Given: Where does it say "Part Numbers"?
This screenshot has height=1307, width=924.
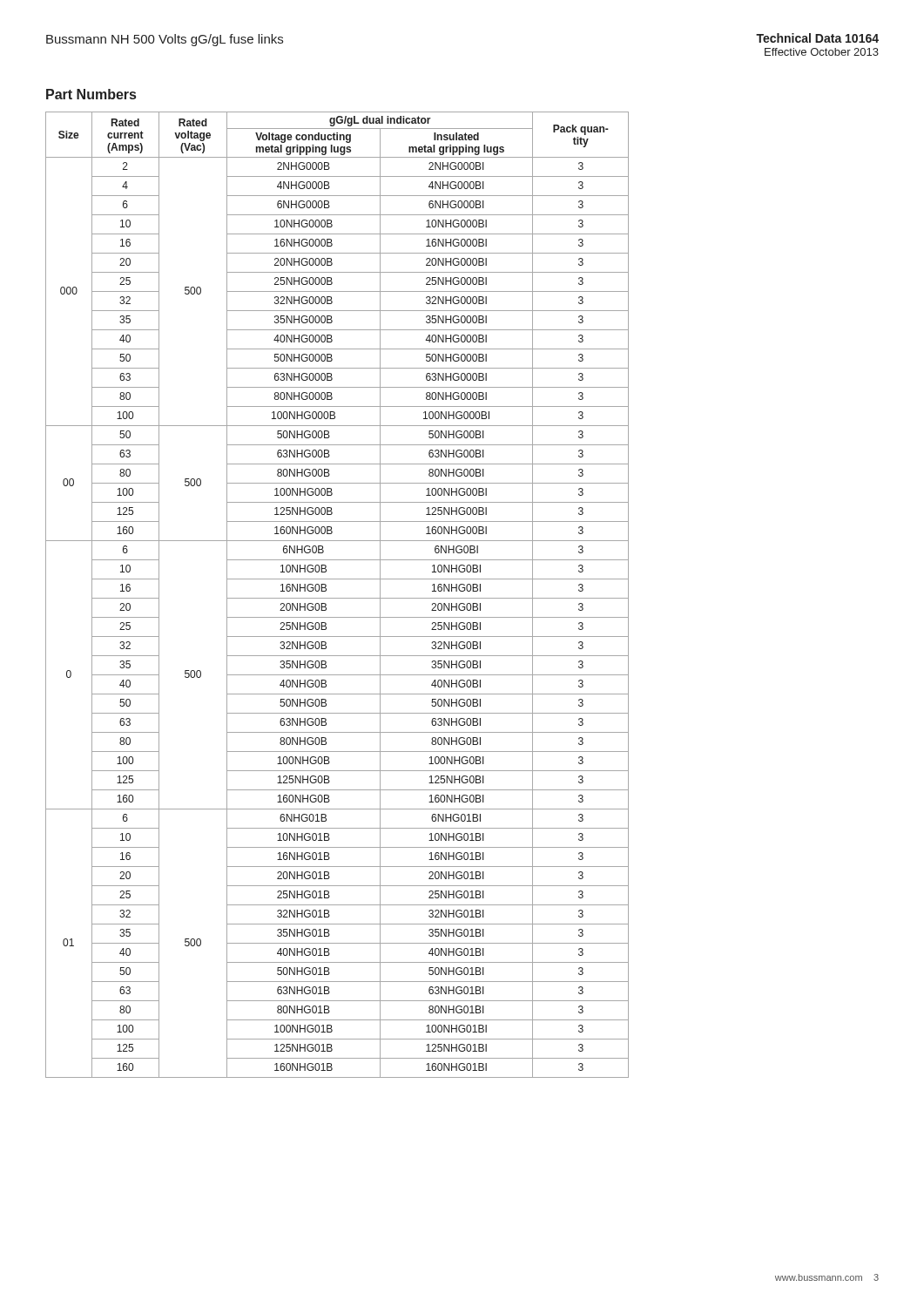Looking at the screenshot, I should (91, 95).
